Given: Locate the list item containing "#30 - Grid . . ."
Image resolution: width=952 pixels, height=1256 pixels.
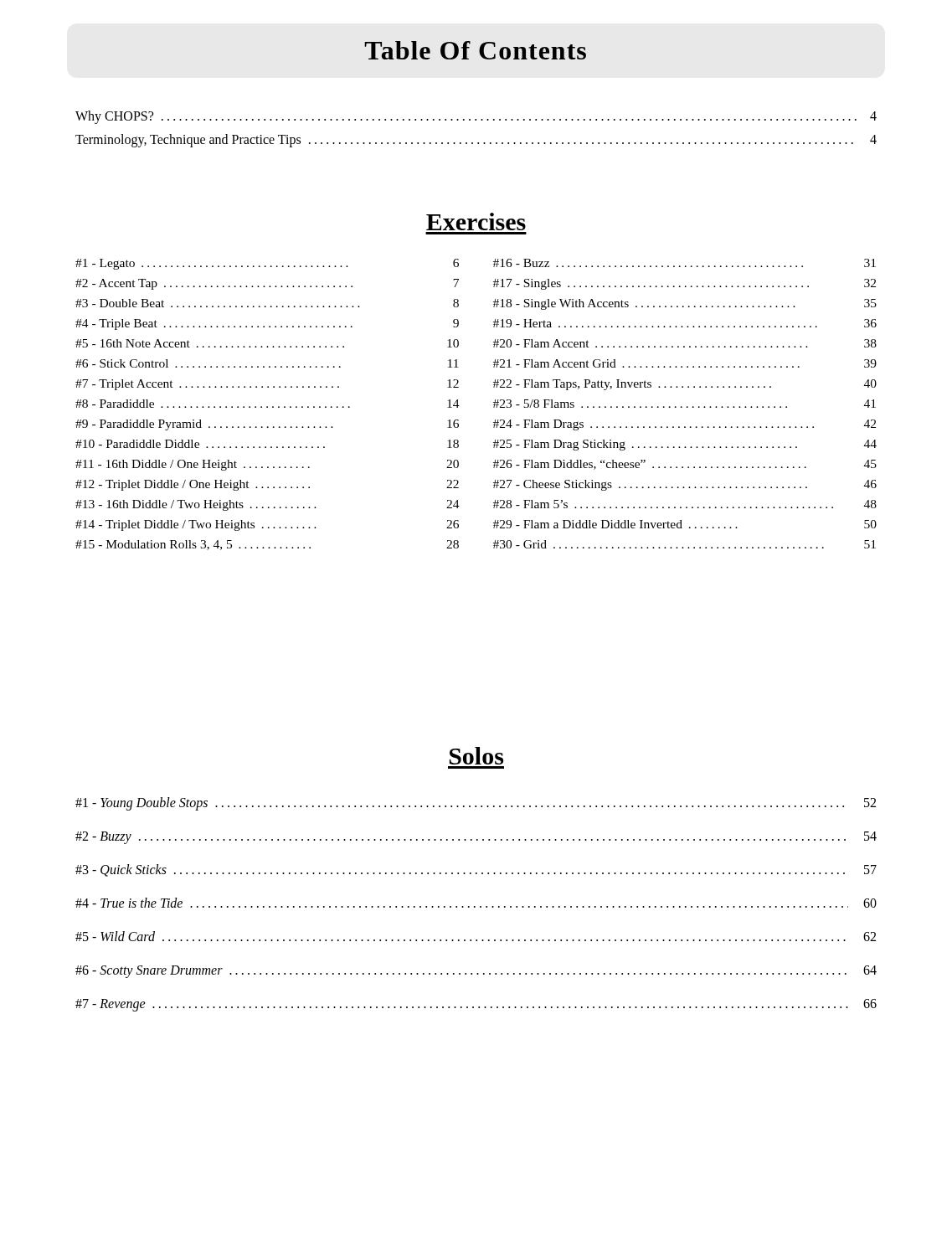Looking at the screenshot, I should (685, 544).
